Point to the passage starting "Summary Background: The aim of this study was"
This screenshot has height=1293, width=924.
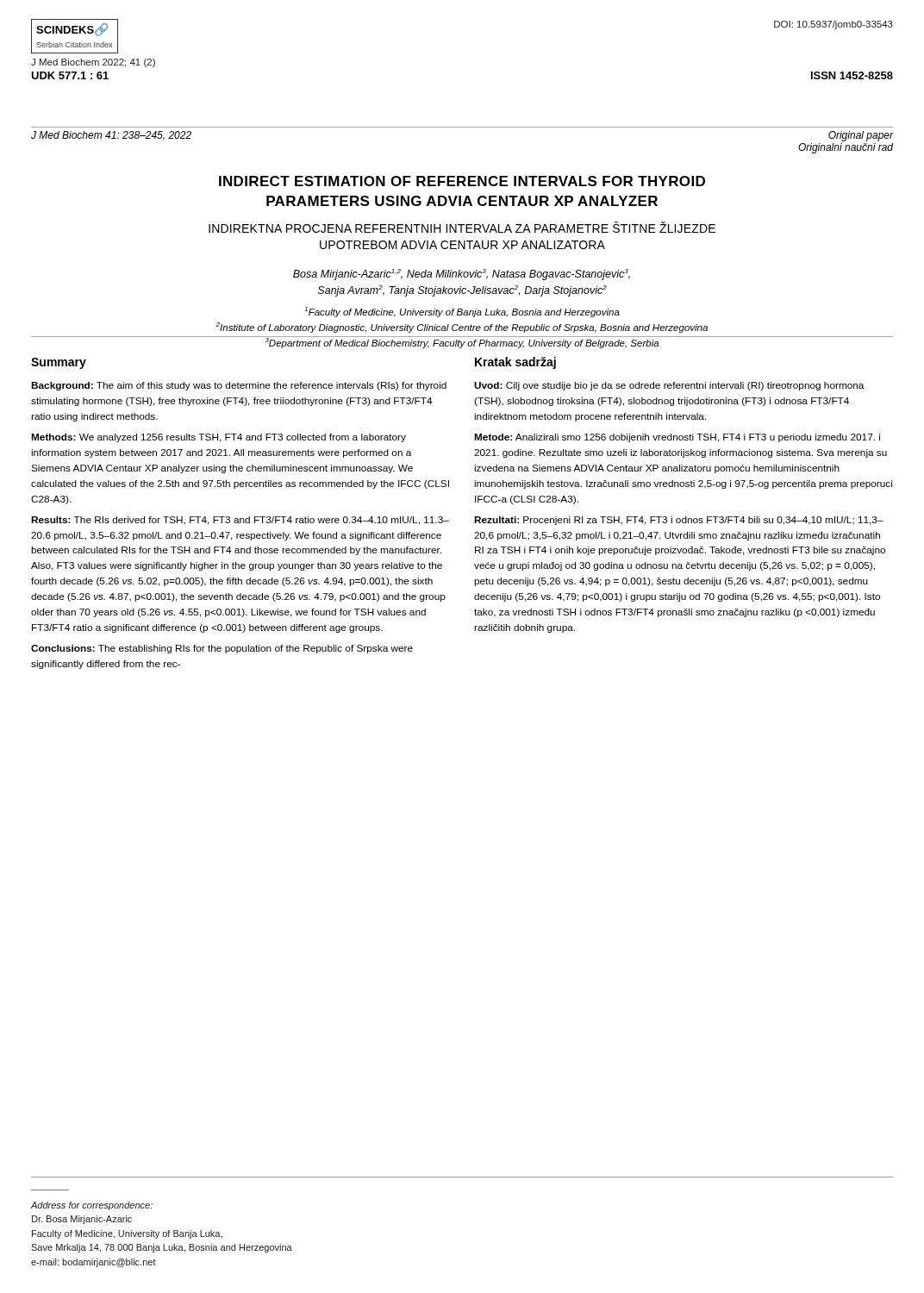[240, 513]
